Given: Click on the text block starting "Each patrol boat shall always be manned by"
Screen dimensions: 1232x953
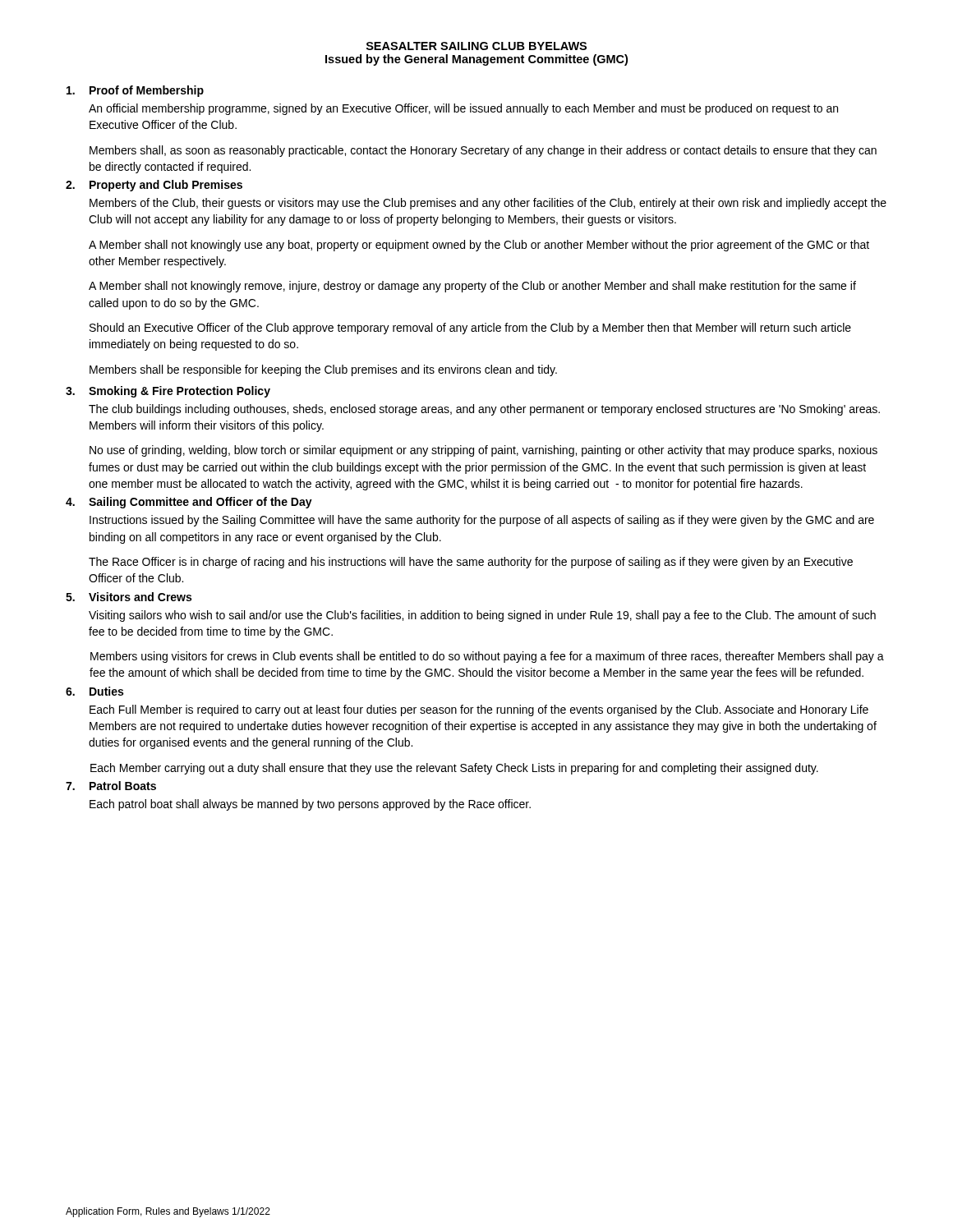Looking at the screenshot, I should (310, 804).
